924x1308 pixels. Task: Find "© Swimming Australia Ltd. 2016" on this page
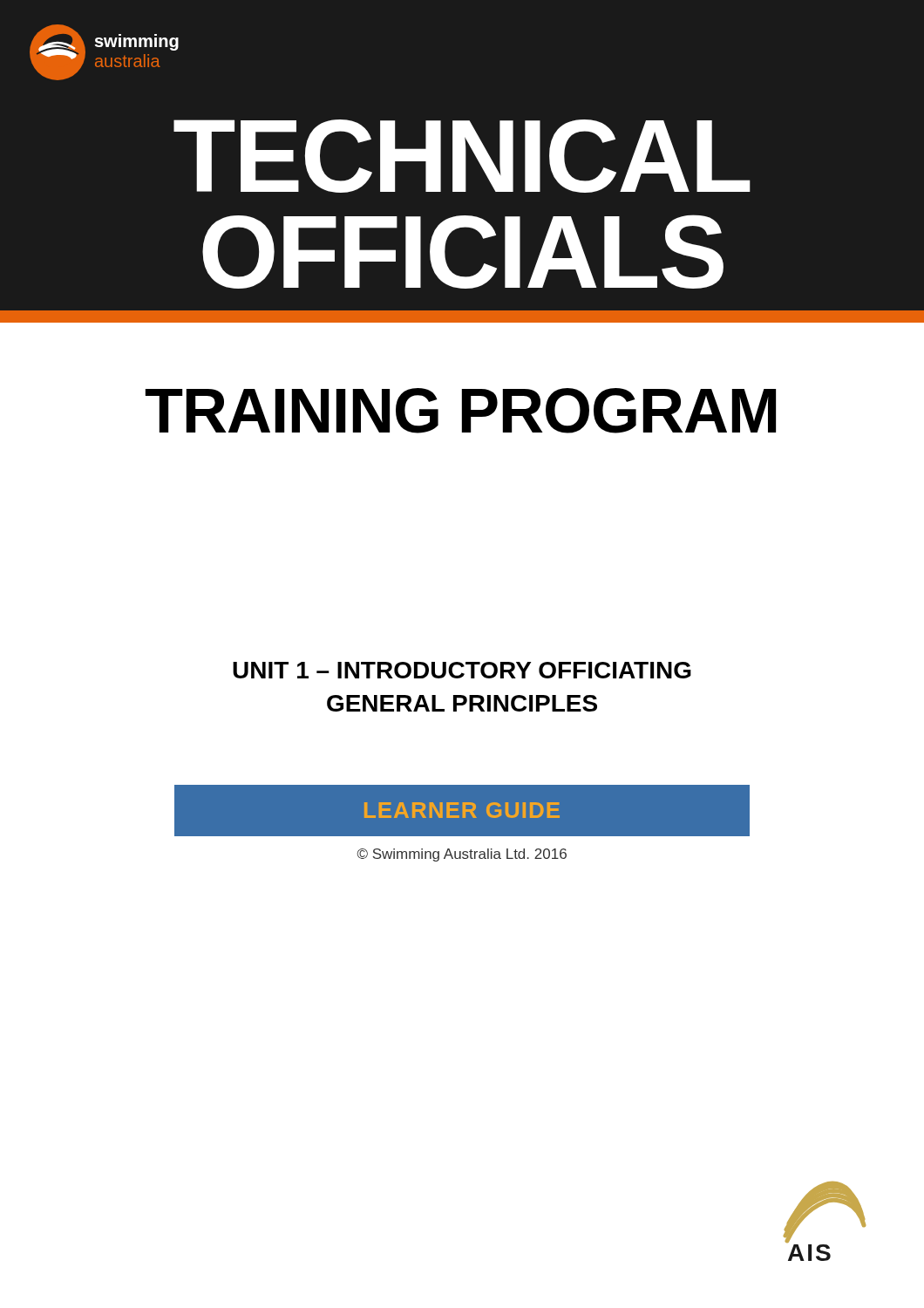point(462,855)
